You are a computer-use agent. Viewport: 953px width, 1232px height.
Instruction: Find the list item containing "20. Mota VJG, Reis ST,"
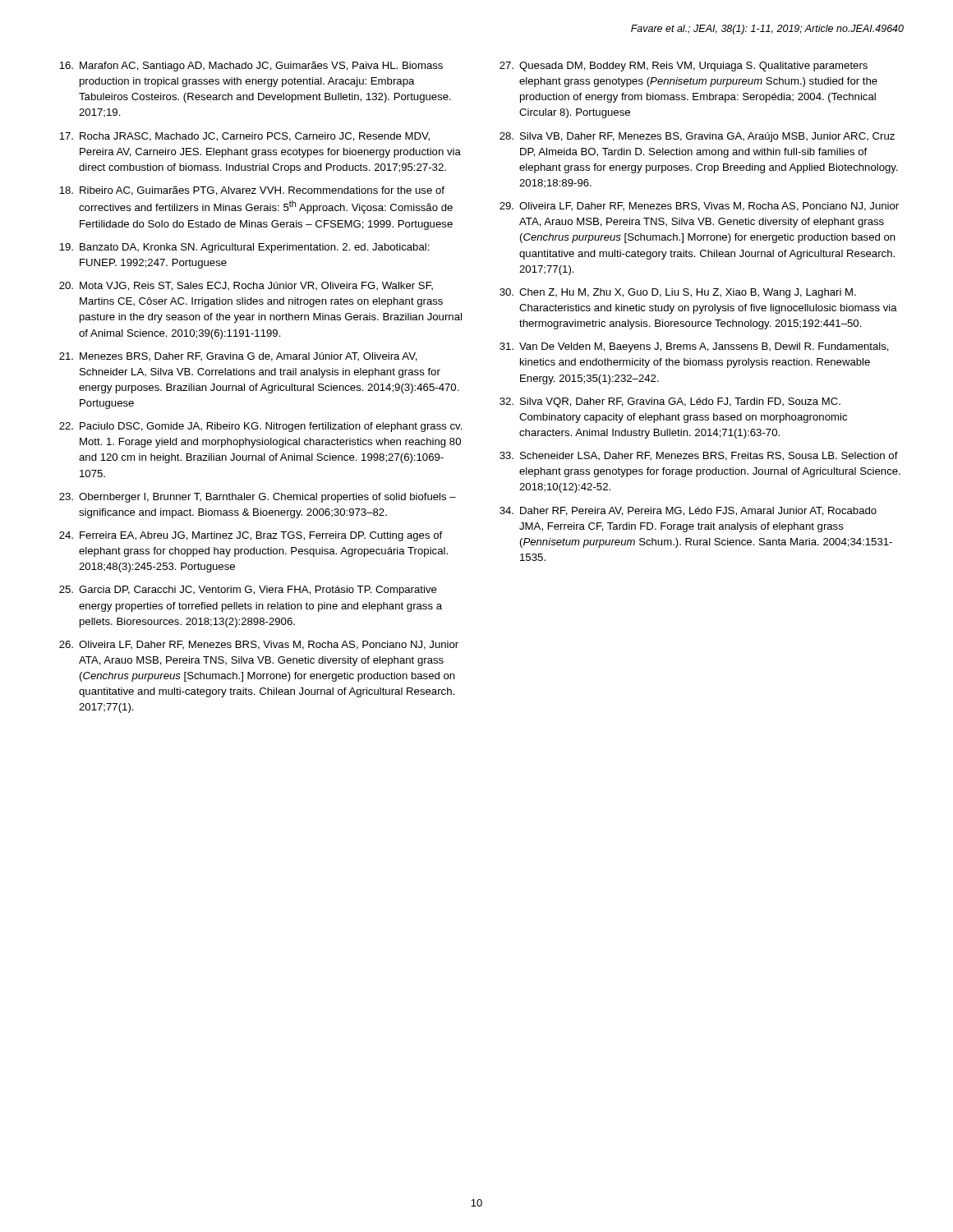256,309
